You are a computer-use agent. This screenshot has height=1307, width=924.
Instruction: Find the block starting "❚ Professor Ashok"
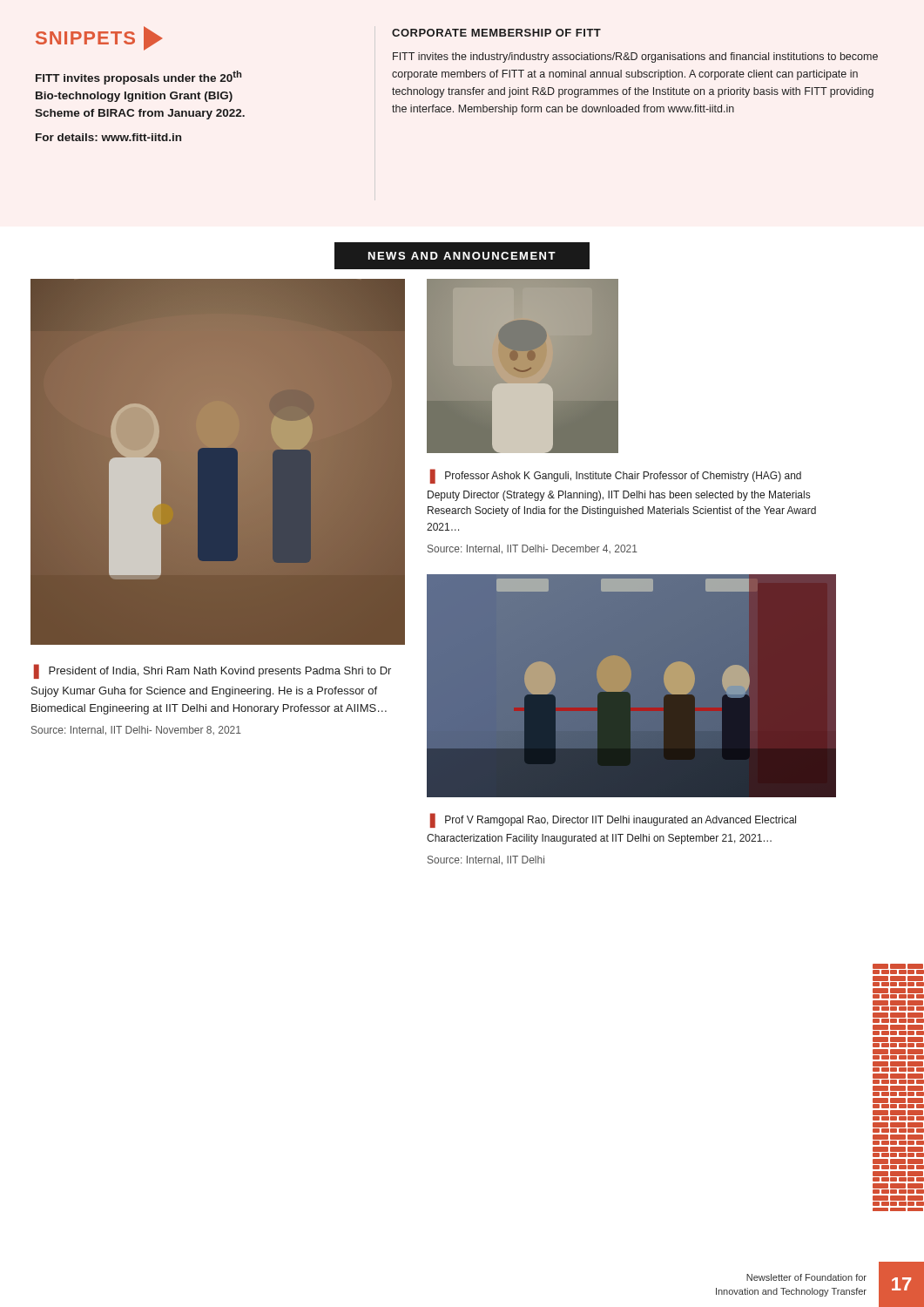coord(622,501)
